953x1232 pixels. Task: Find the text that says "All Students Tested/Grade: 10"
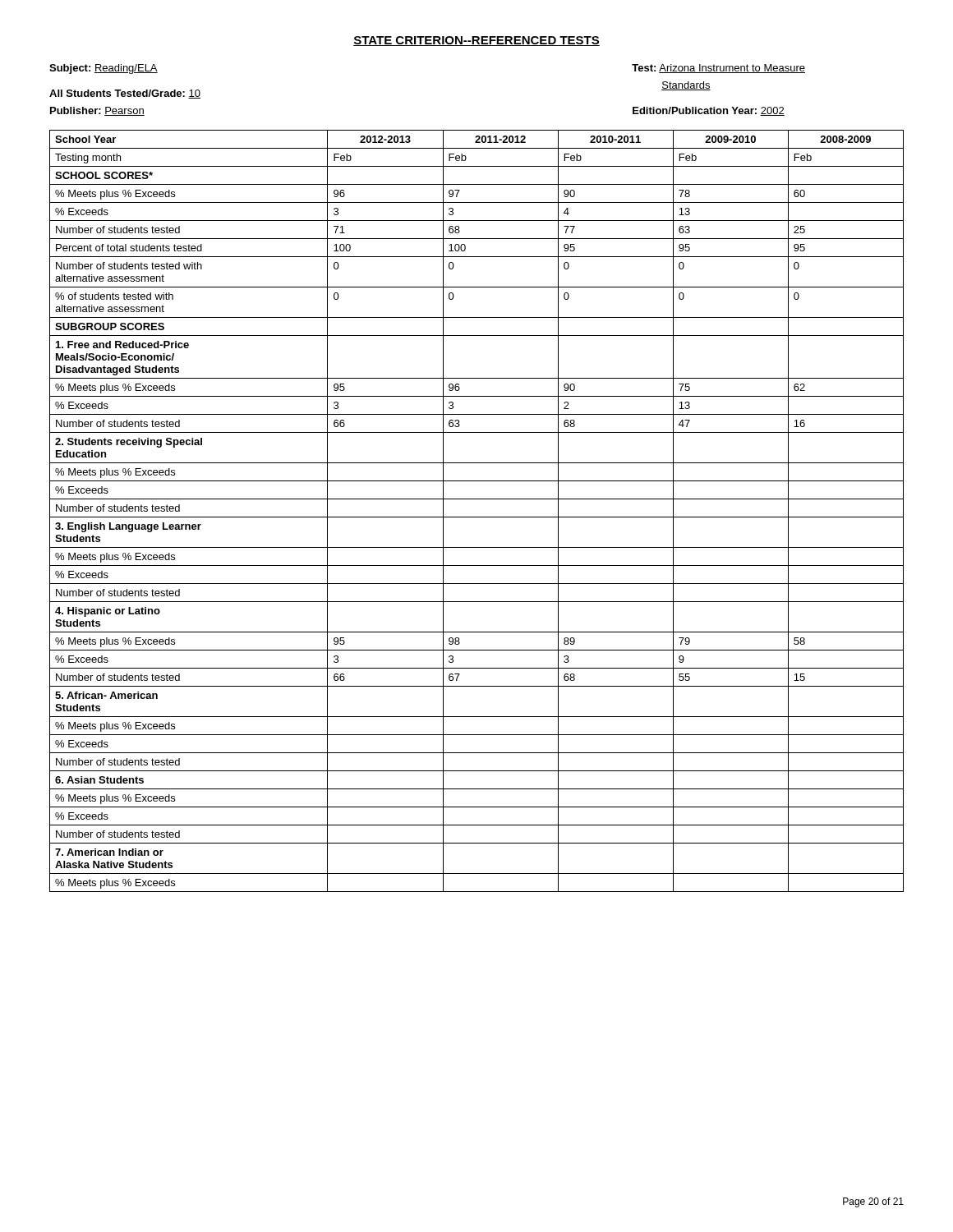125,93
